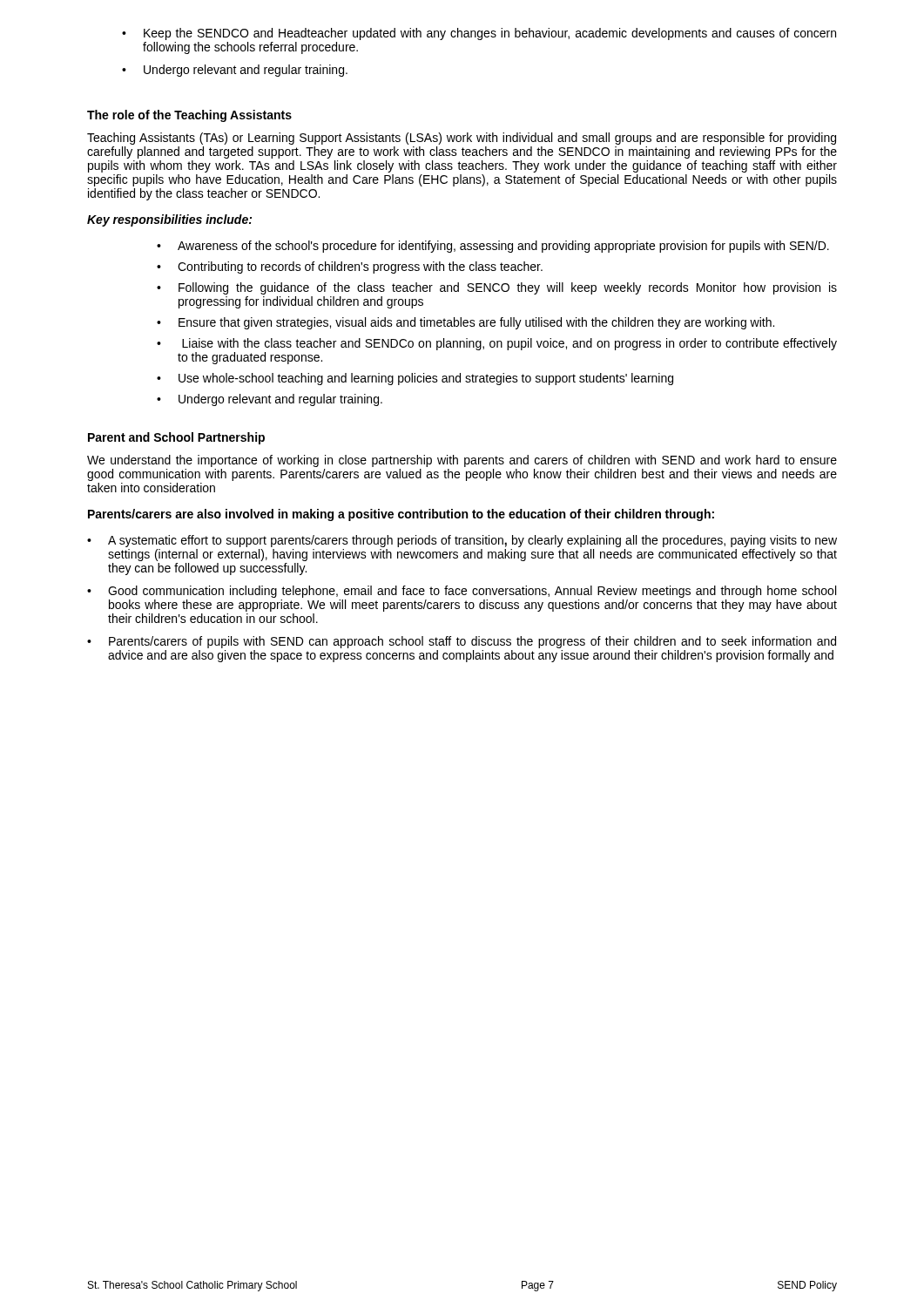Image resolution: width=924 pixels, height=1307 pixels.
Task: Point to the block beginning "Parents/carers are also"
Action: tap(401, 514)
